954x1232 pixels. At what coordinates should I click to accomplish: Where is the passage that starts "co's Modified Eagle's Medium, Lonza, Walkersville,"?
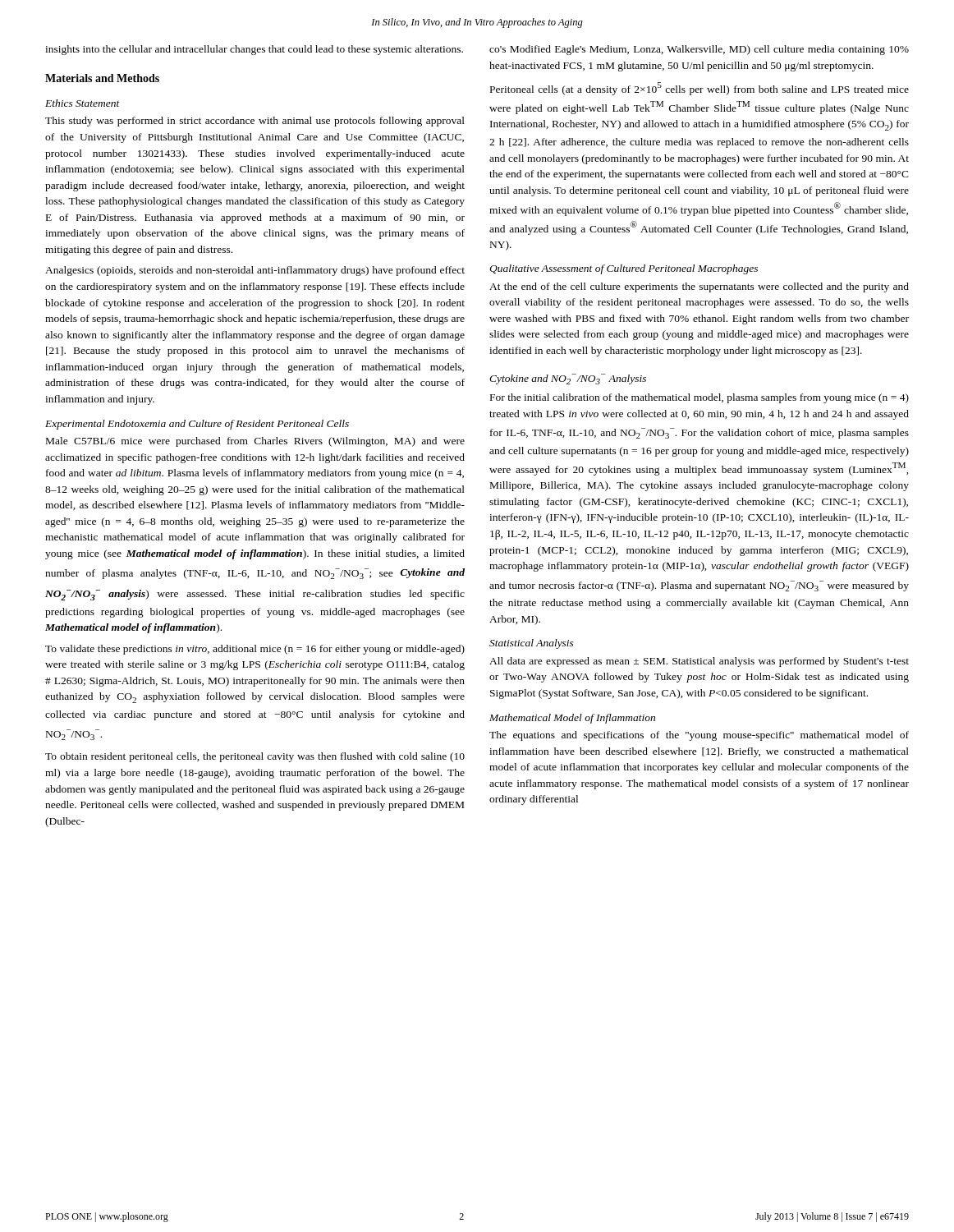pyautogui.click(x=699, y=57)
